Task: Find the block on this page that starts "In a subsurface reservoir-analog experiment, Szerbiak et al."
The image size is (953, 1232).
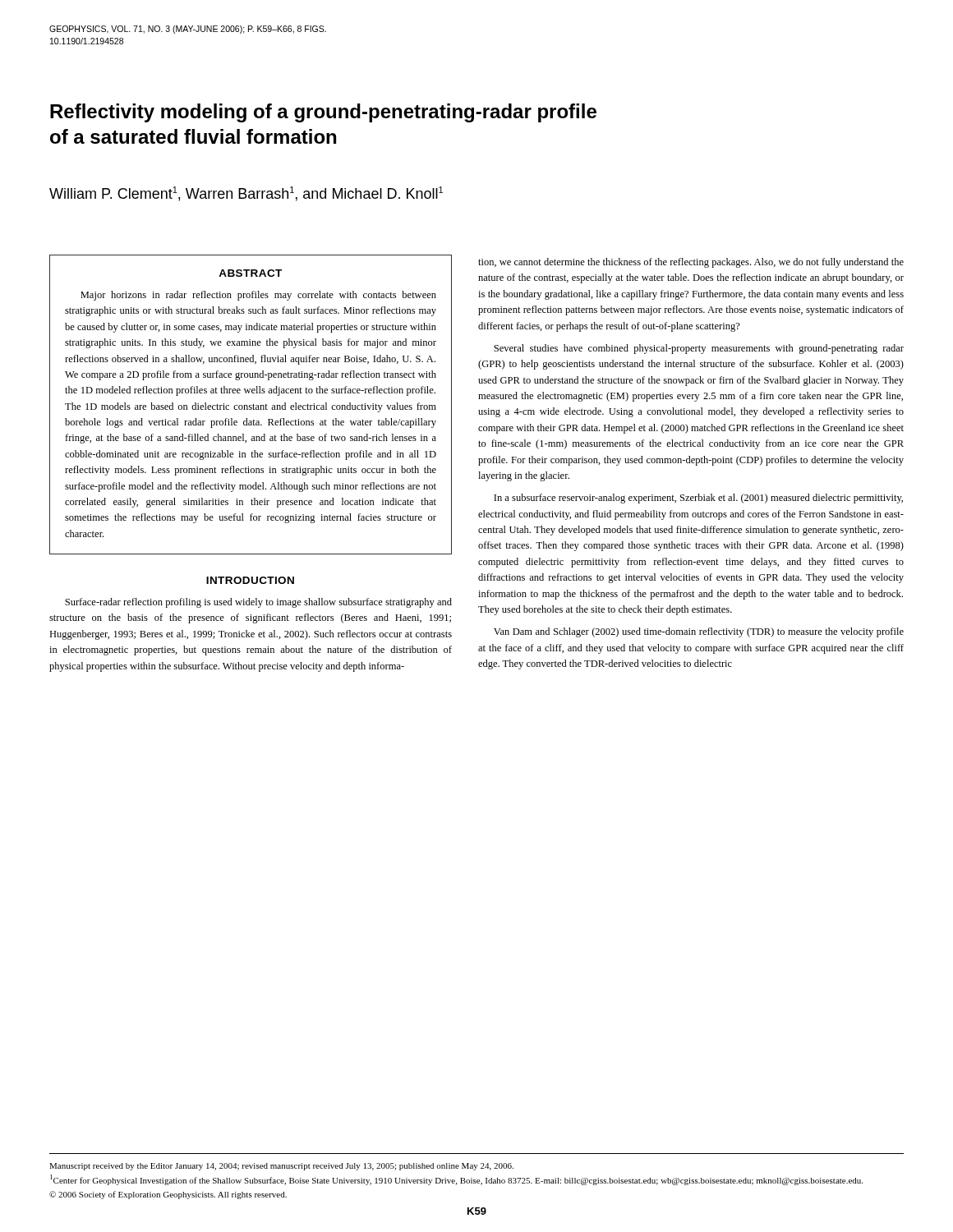Action: coord(691,554)
